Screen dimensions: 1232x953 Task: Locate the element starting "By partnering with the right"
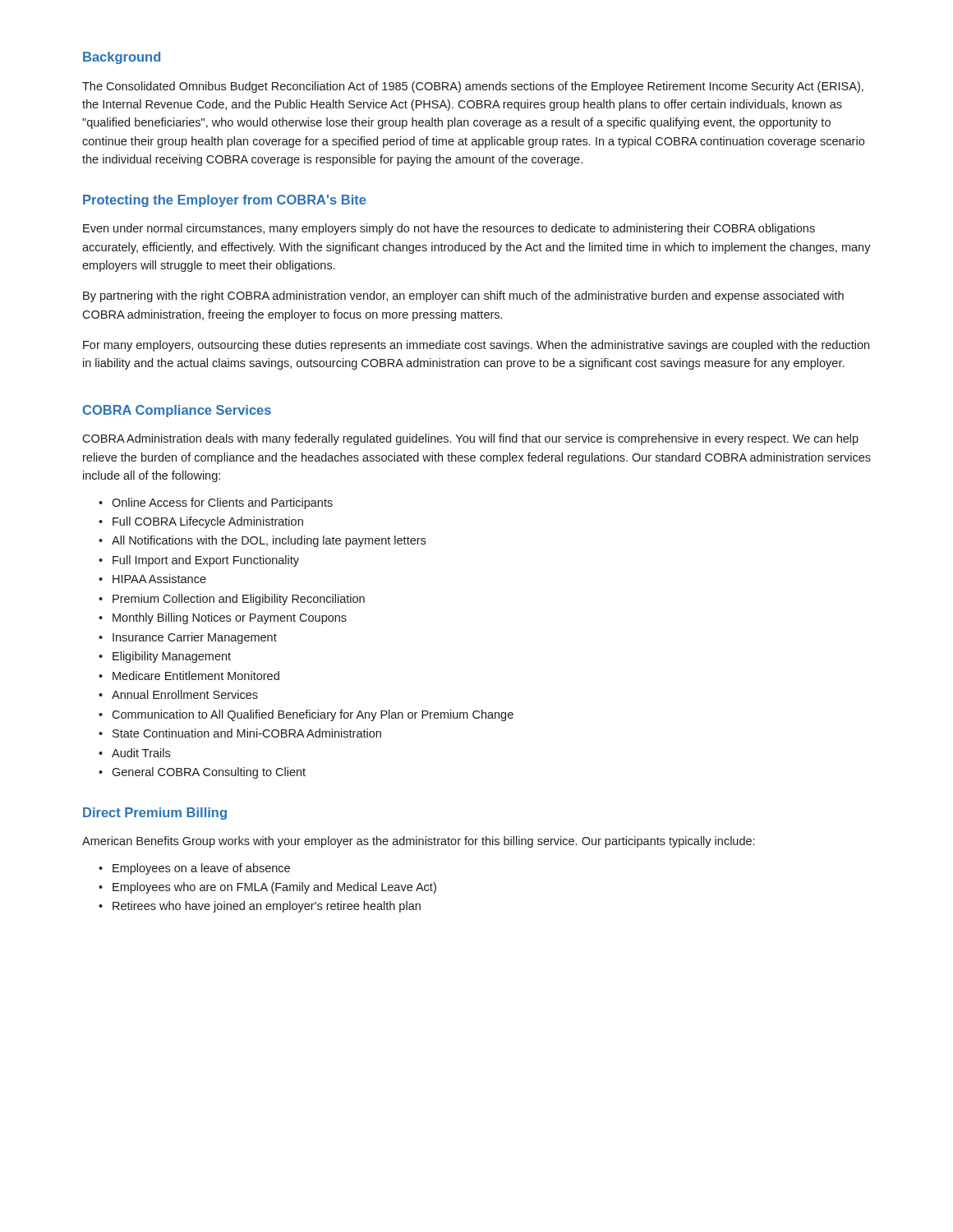click(476, 305)
